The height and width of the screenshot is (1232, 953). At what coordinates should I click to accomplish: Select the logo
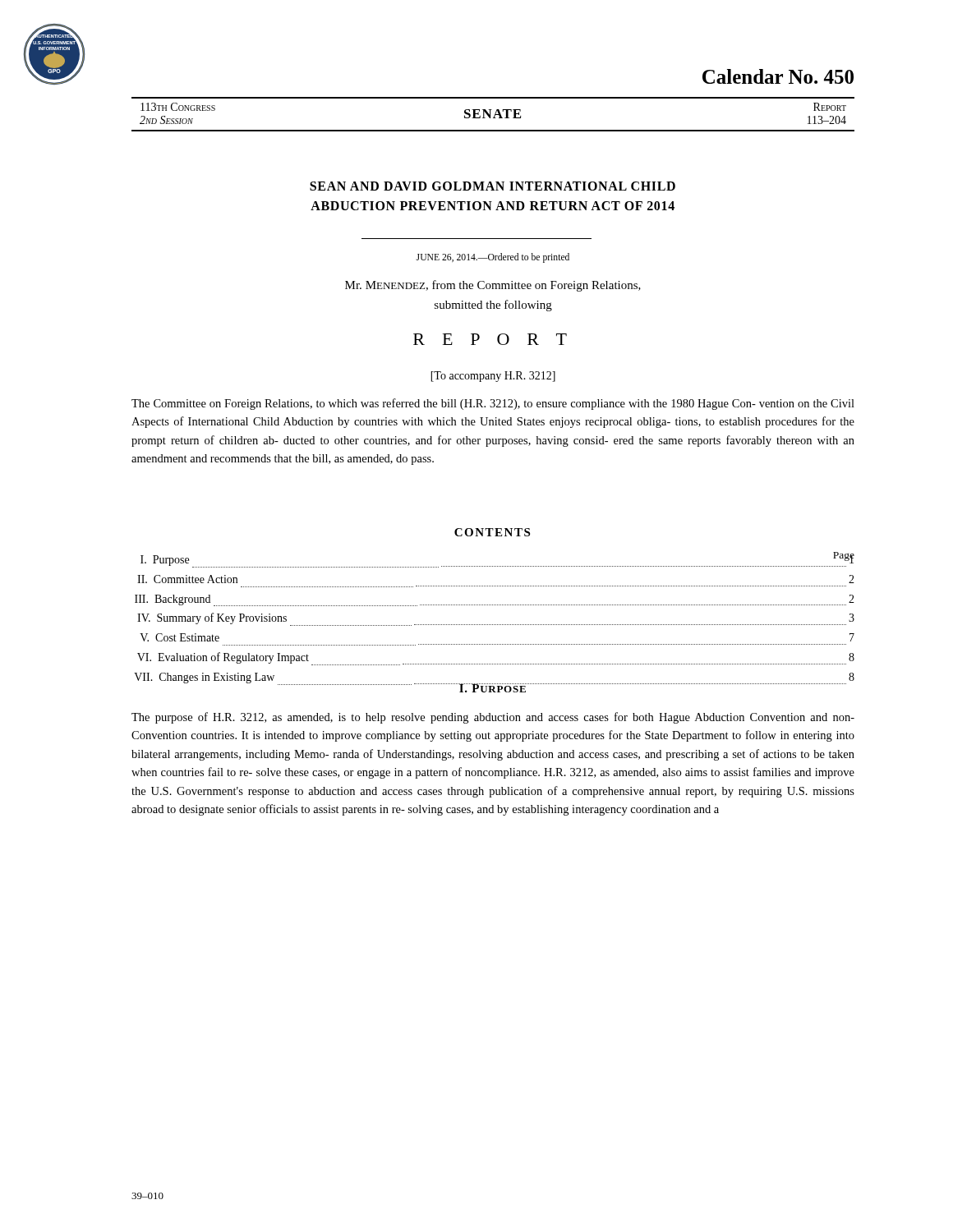click(56, 56)
